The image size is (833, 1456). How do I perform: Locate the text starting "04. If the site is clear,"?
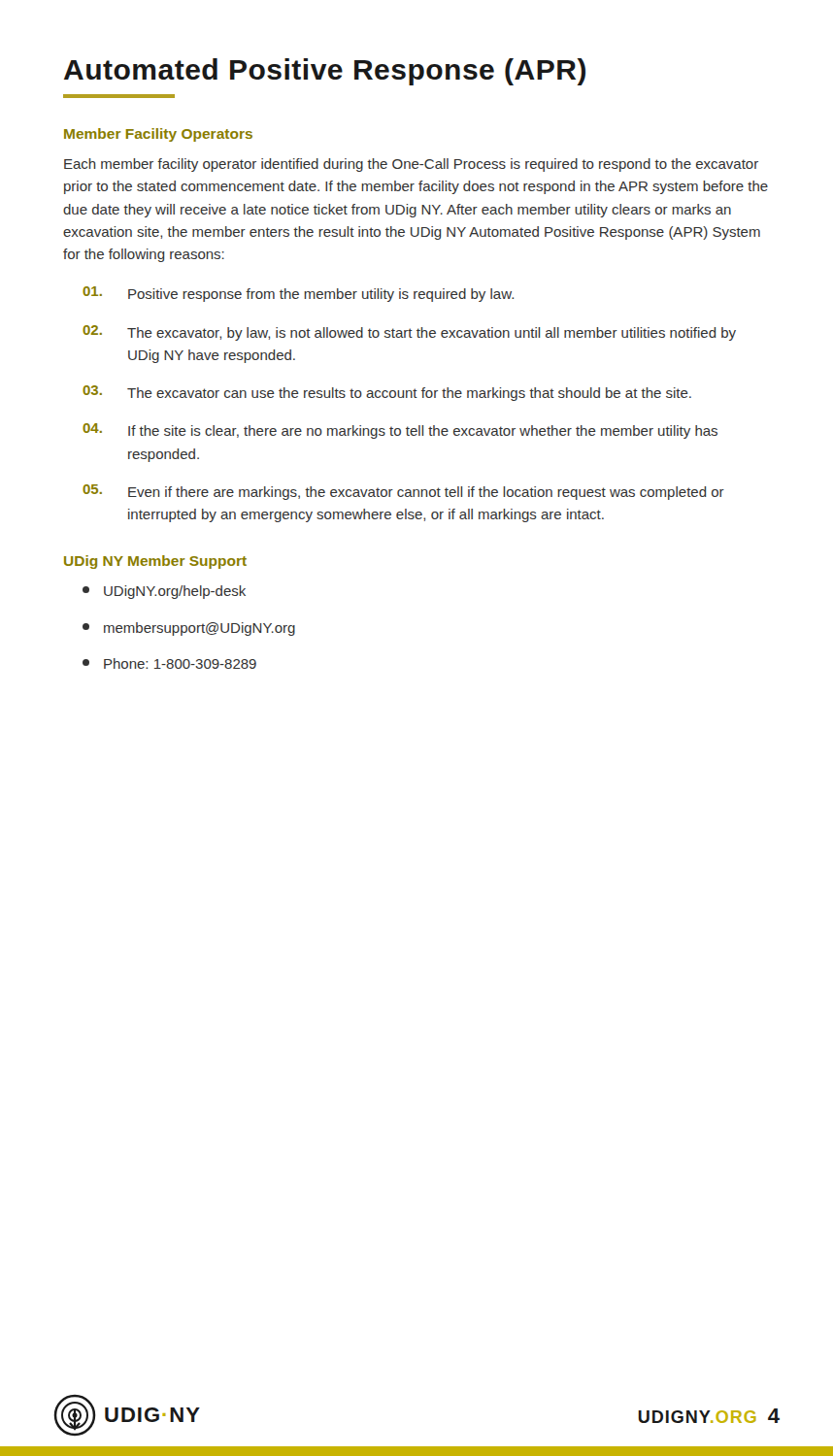click(x=416, y=442)
